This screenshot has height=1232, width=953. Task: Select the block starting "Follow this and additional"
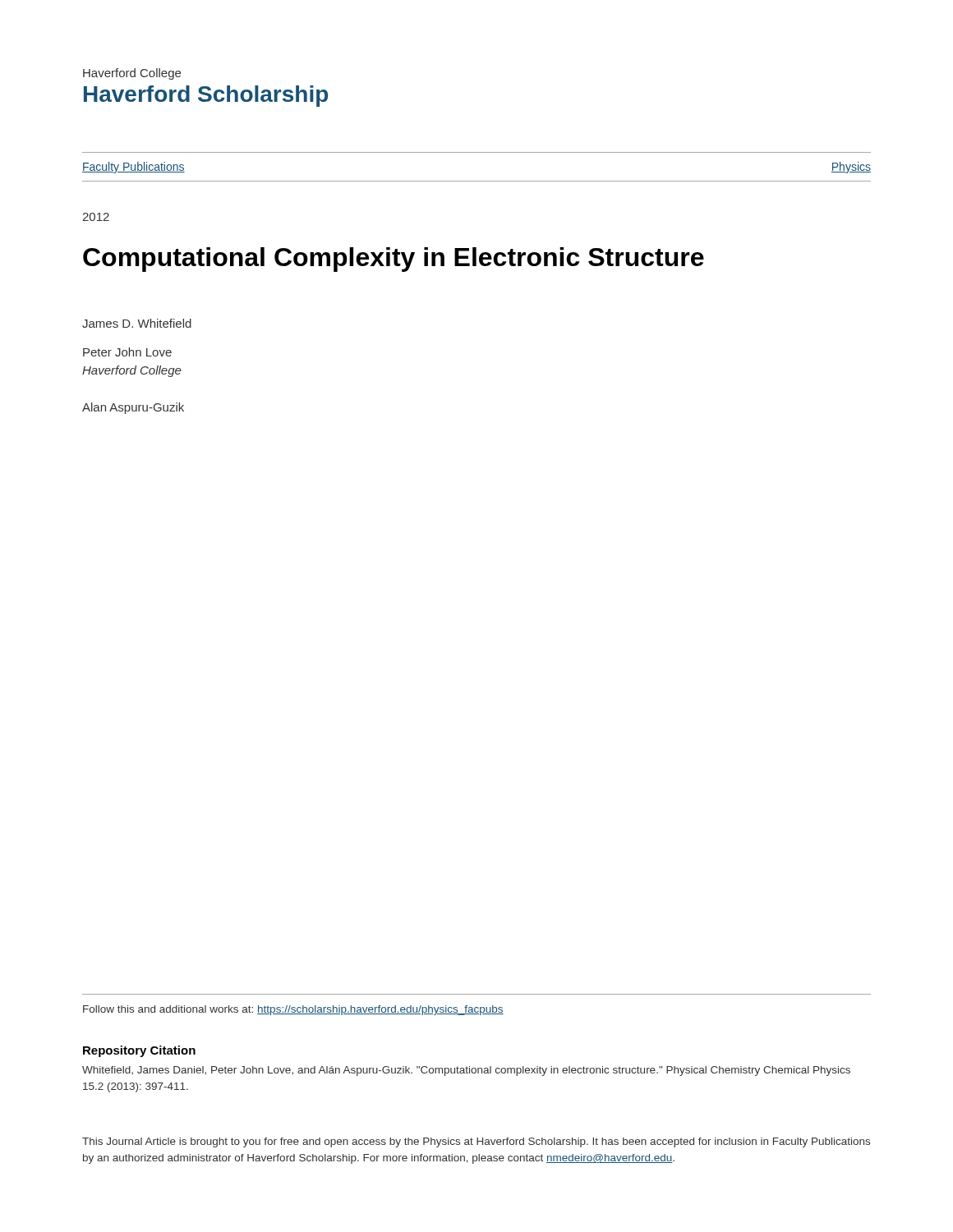(293, 1009)
